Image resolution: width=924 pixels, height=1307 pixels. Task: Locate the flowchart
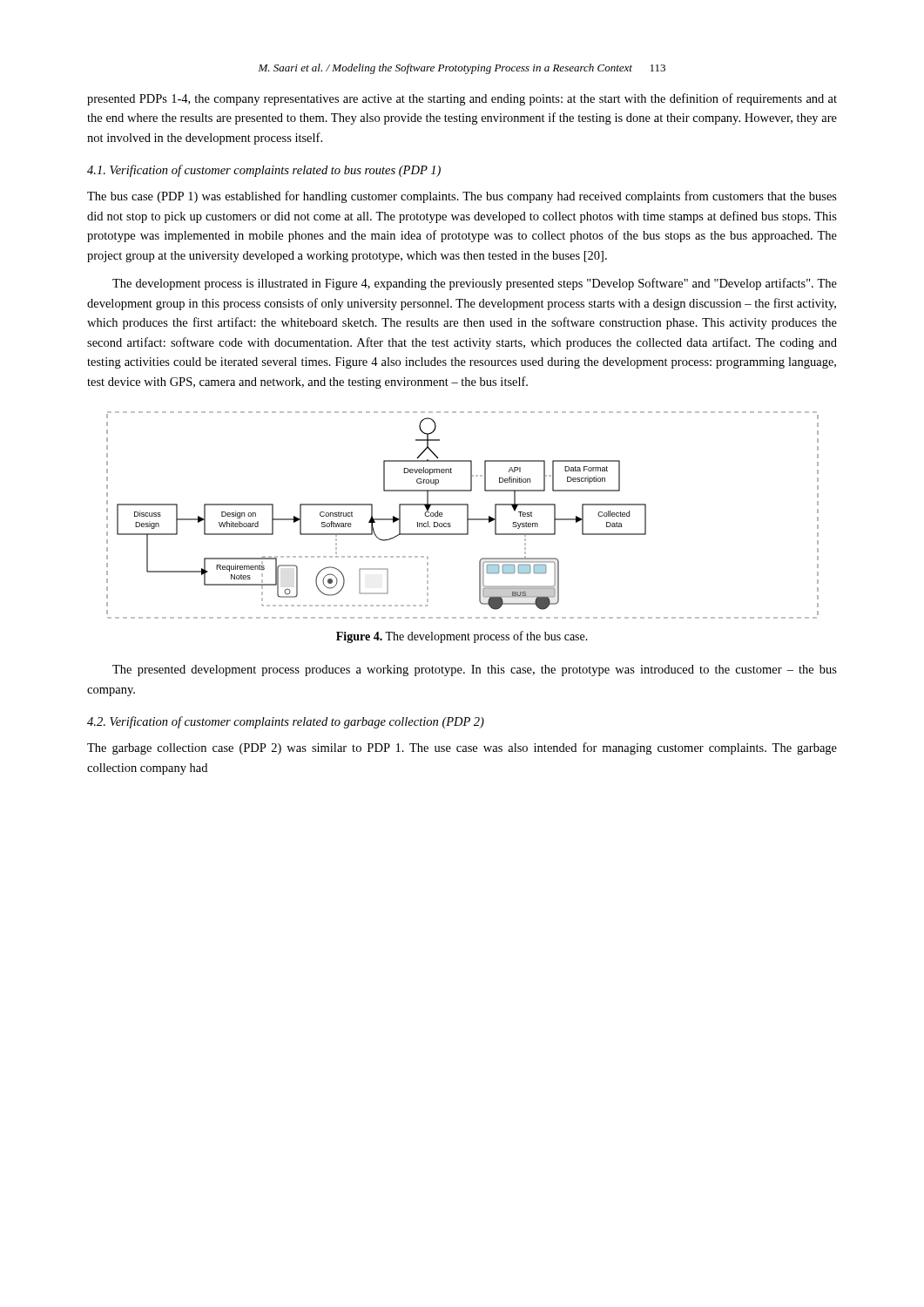(462, 517)
